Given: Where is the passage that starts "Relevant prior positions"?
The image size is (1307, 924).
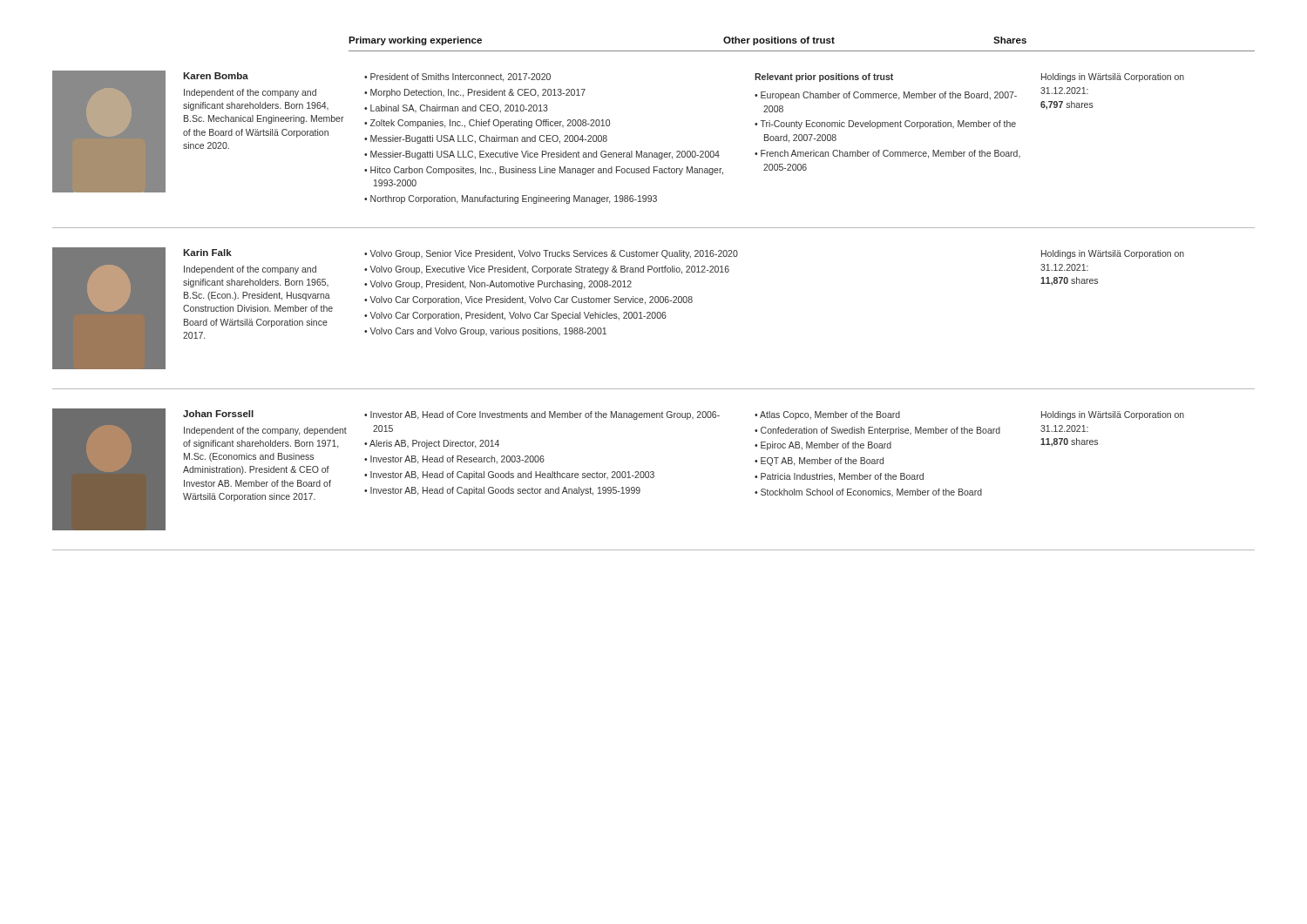Looking at the screenshot, I should (890, 122).
